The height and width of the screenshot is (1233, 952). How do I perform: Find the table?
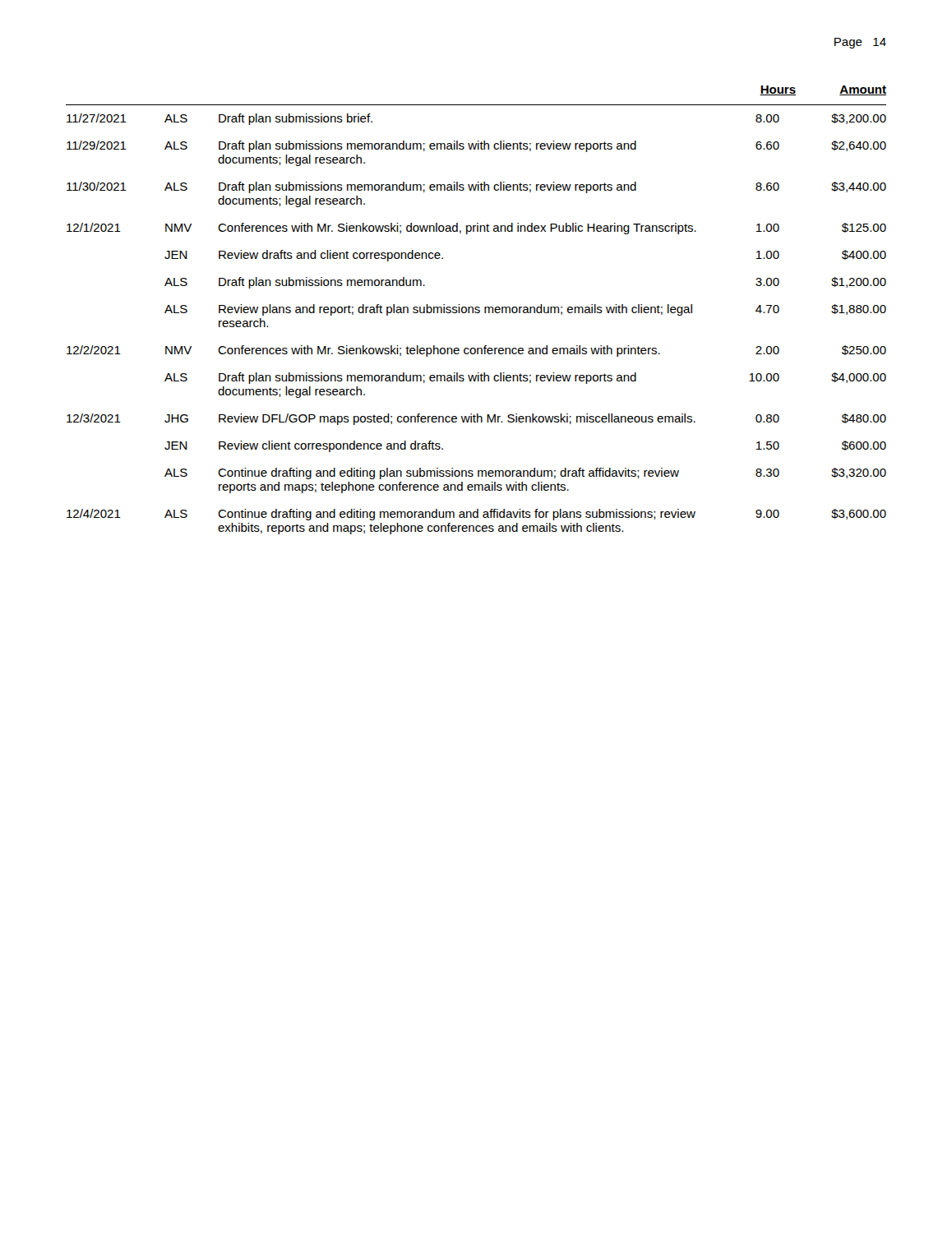point(476,311)
